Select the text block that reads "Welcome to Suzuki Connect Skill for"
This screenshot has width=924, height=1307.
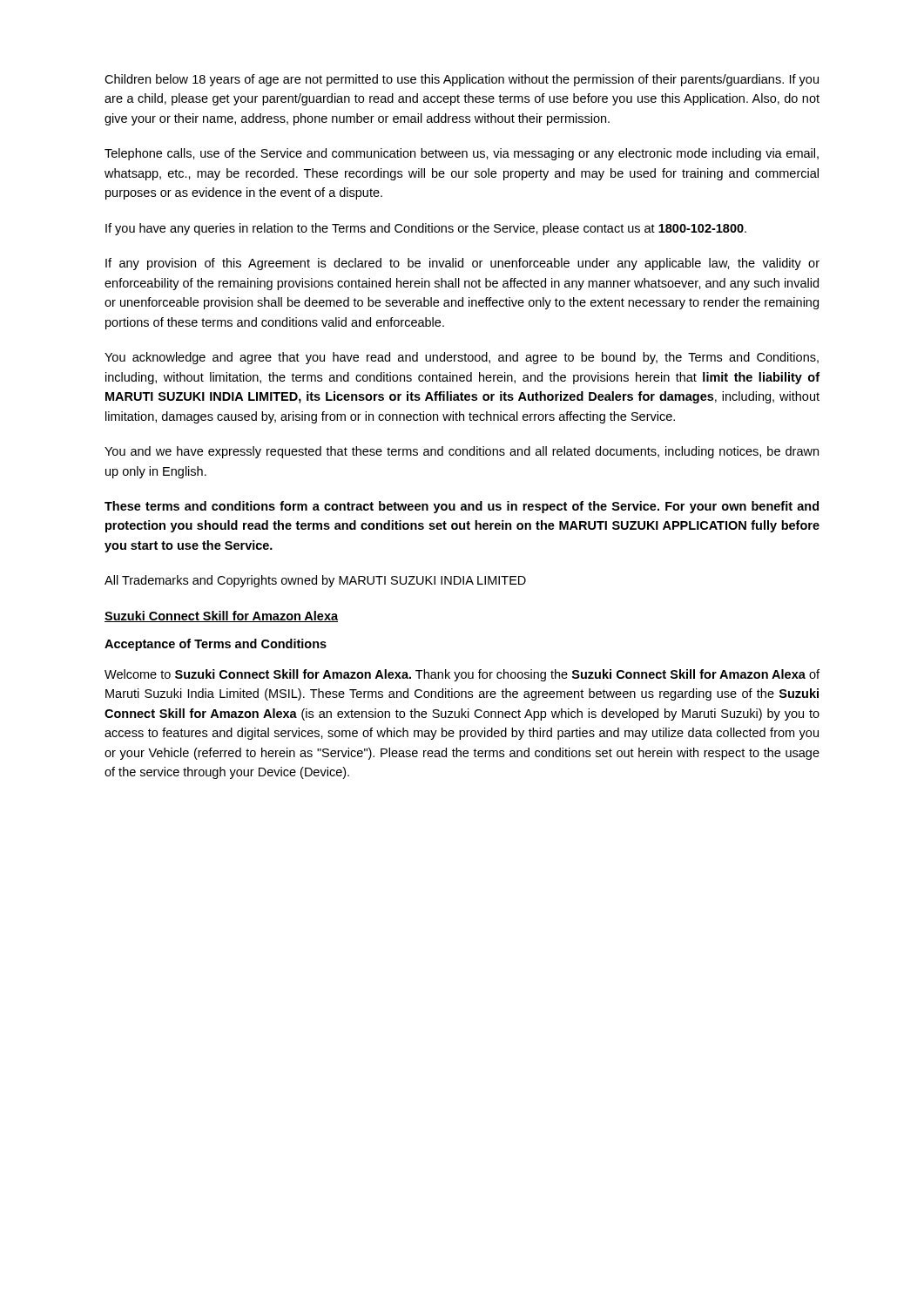tap(462, 723)
